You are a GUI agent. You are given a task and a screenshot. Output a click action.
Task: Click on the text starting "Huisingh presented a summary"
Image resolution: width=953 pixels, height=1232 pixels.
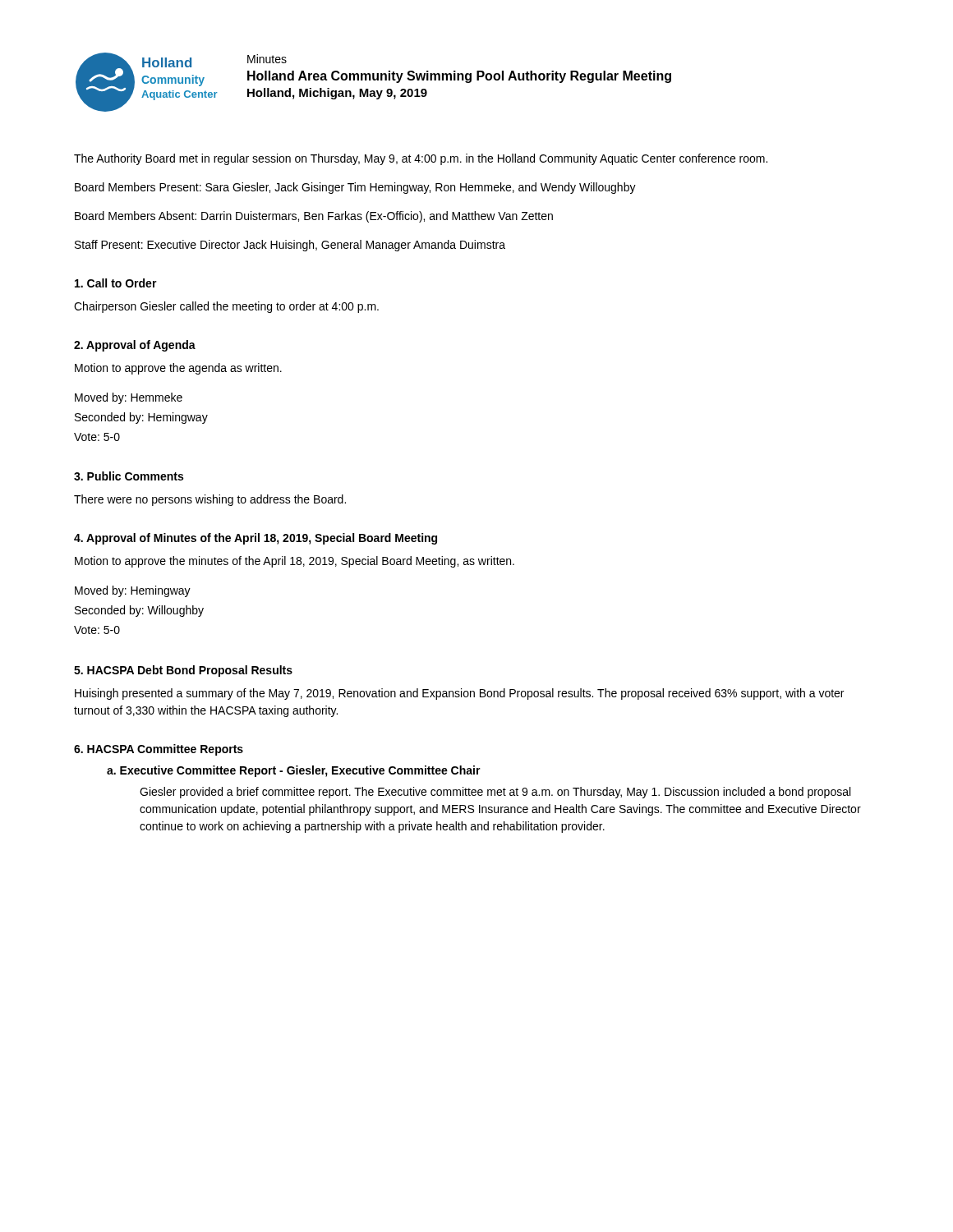point(459,702)
